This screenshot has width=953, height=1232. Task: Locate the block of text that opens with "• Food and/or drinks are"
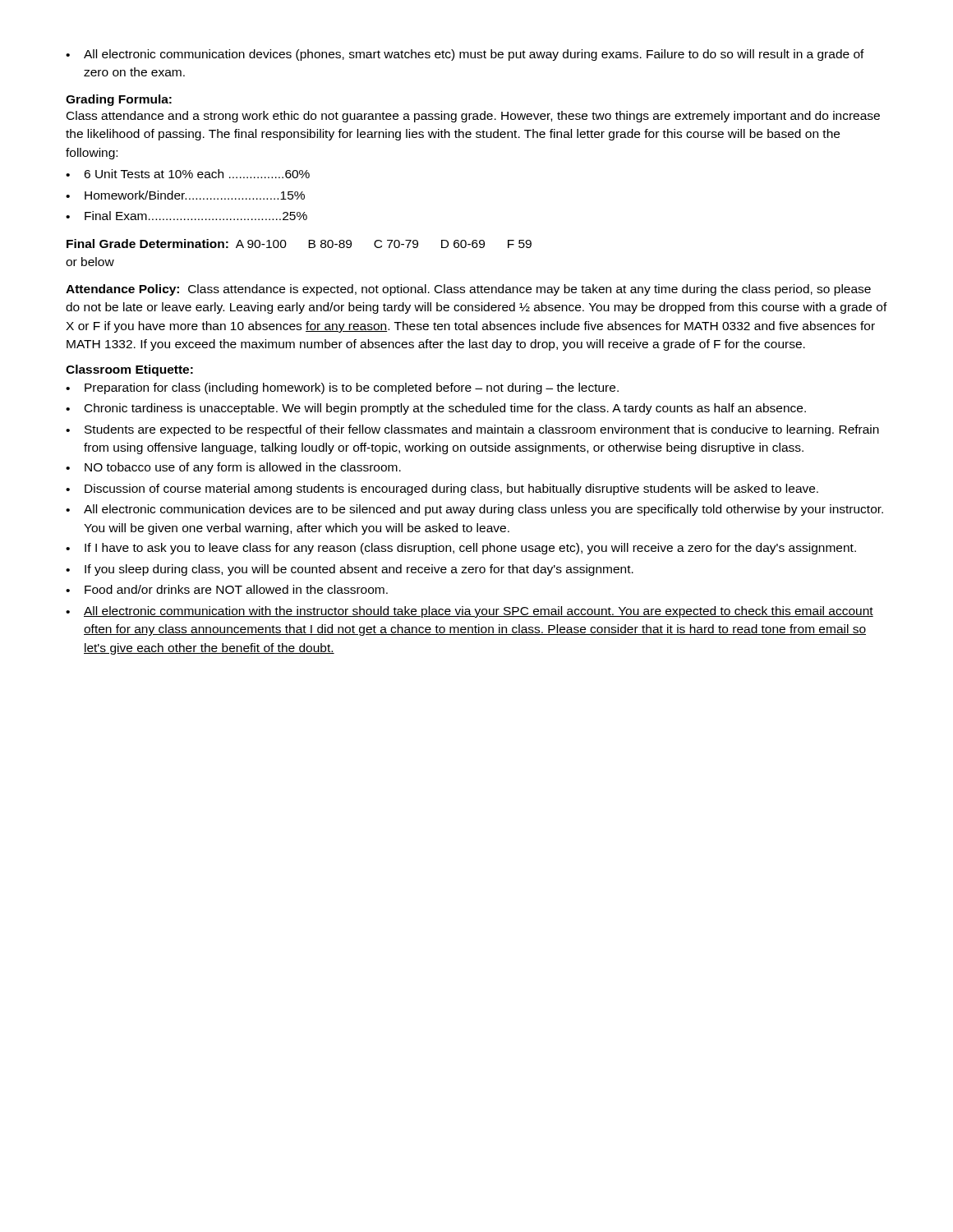click(227, 589)
